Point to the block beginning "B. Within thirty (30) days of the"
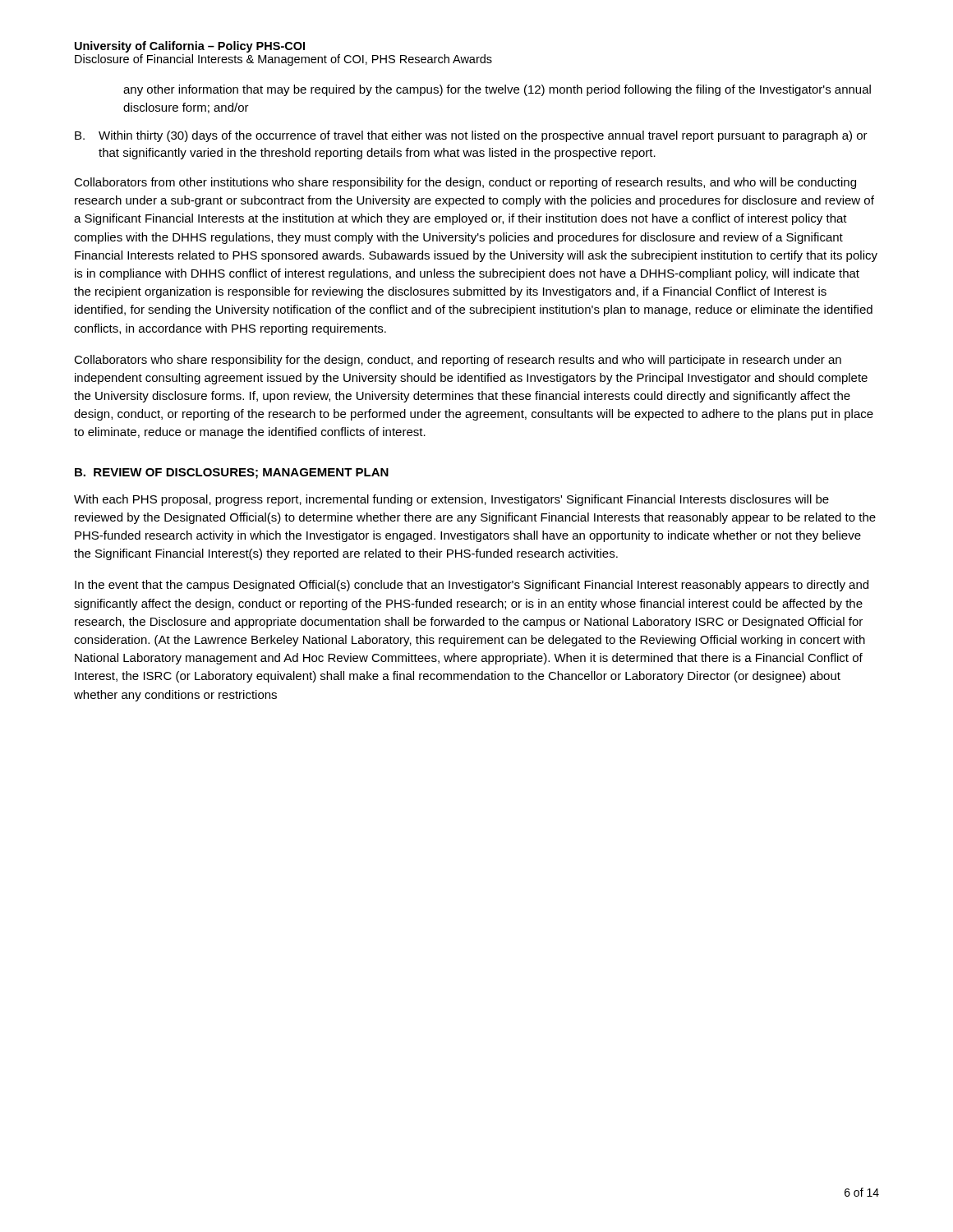 click(476, 144)
